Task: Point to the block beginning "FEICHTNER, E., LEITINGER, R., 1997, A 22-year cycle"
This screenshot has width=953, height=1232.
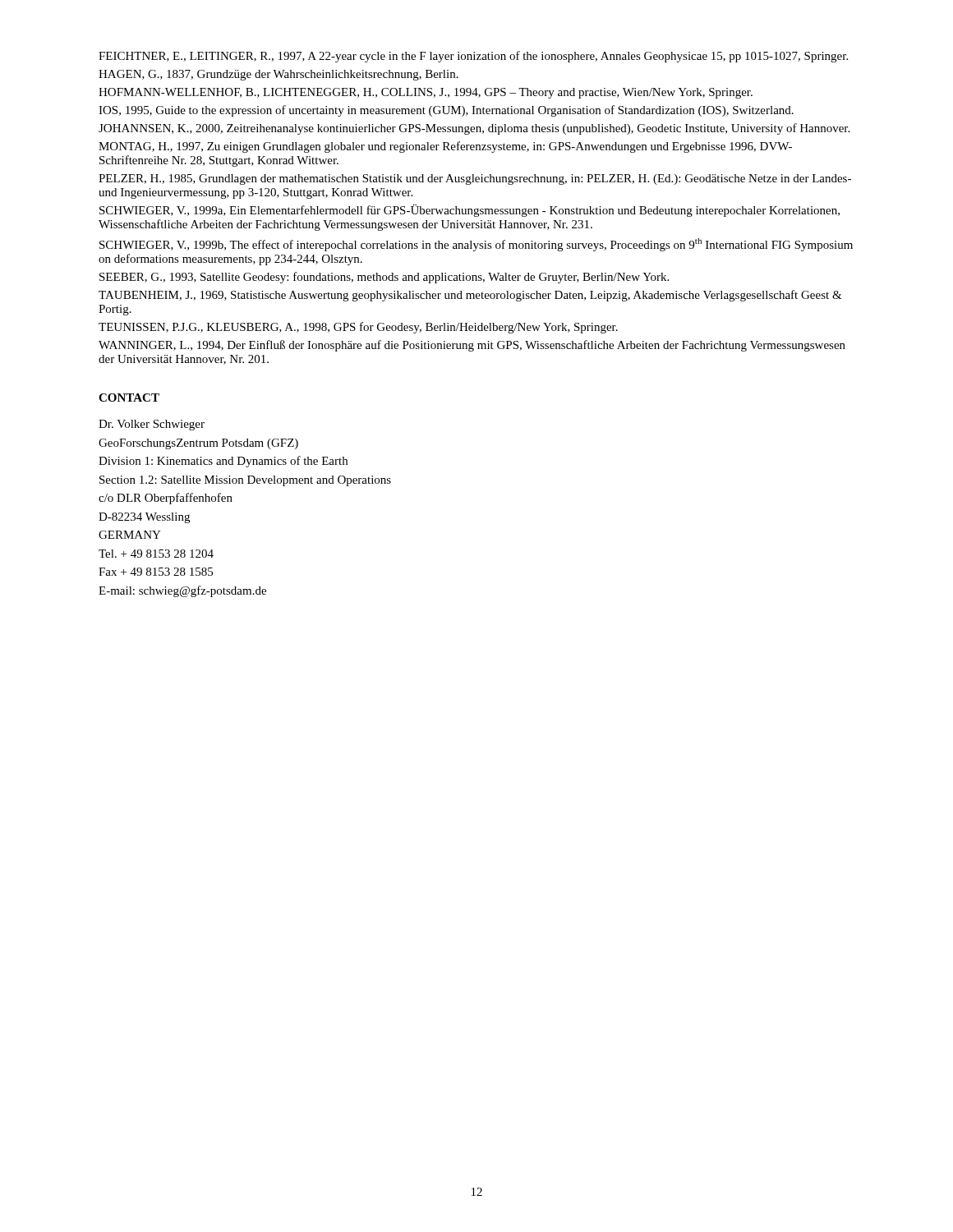Action: [x=474, y=56]
